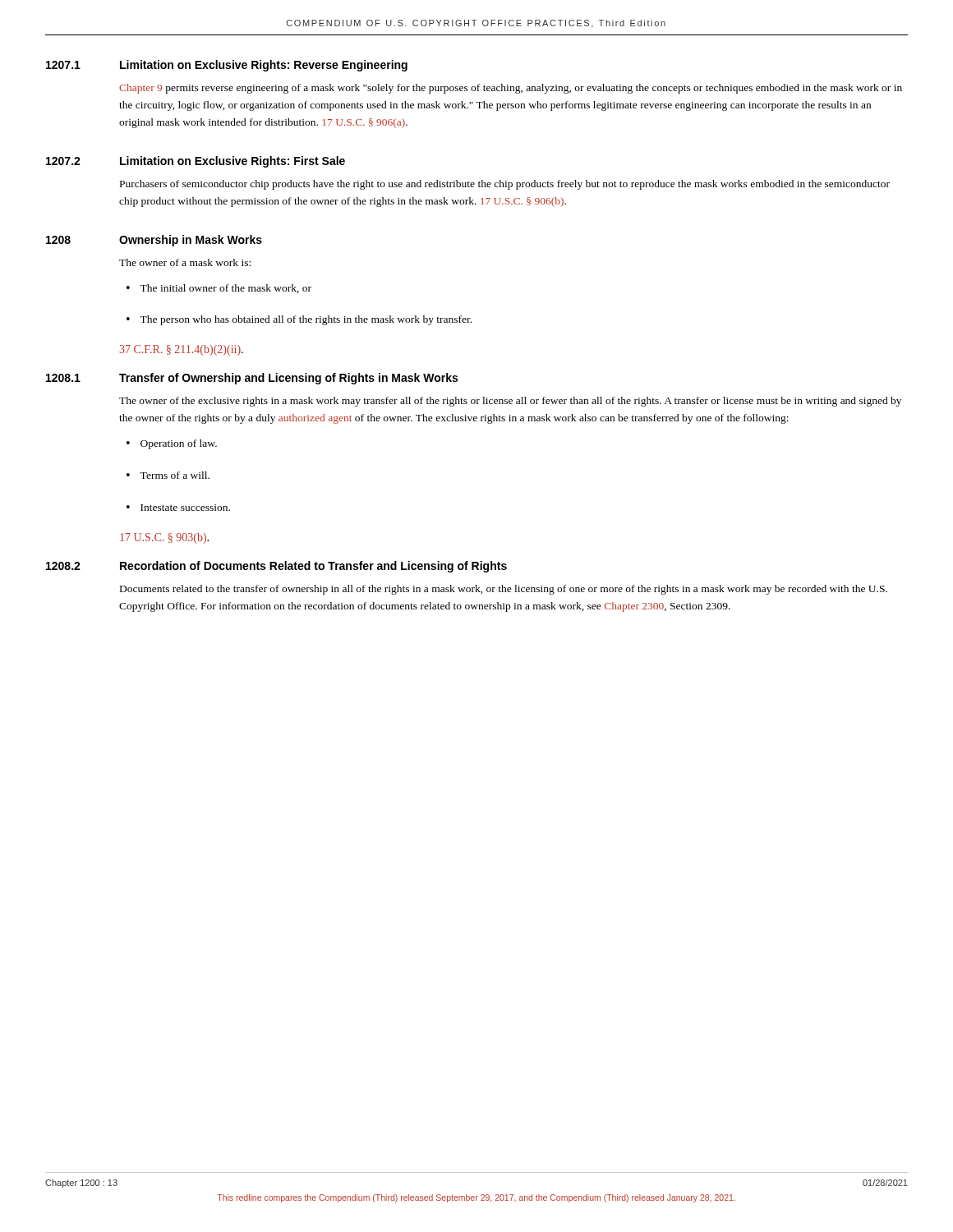
Task: Click the passage that begins "Purchasers of semiconductor chip products have"
Action: tap(476, 197)
